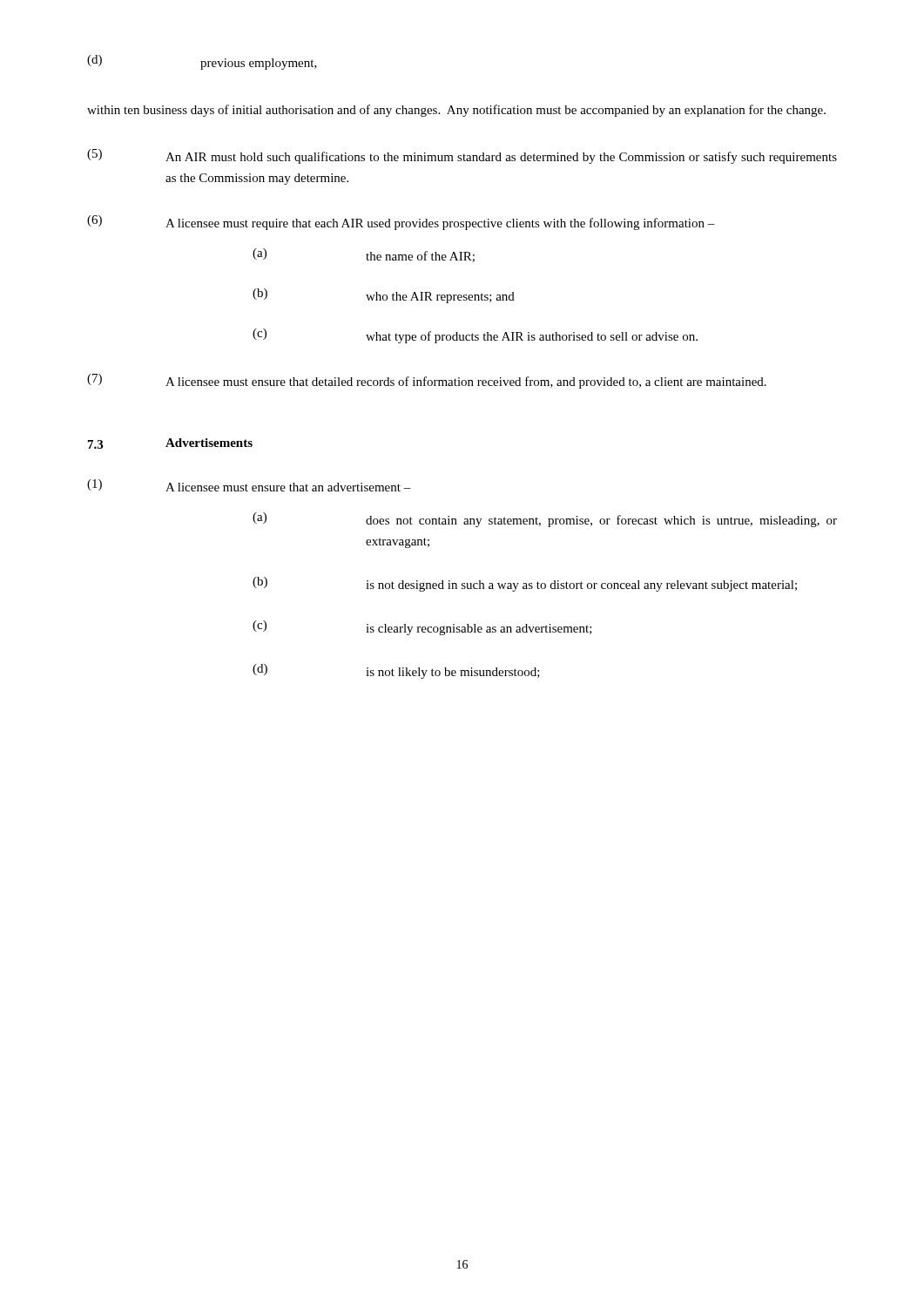Image resolution: width=924 pixels, height=1307 pixels.
Task: Click on the list item with the text "(7) A licensee must ensure"
Action: tap(462, 382)
